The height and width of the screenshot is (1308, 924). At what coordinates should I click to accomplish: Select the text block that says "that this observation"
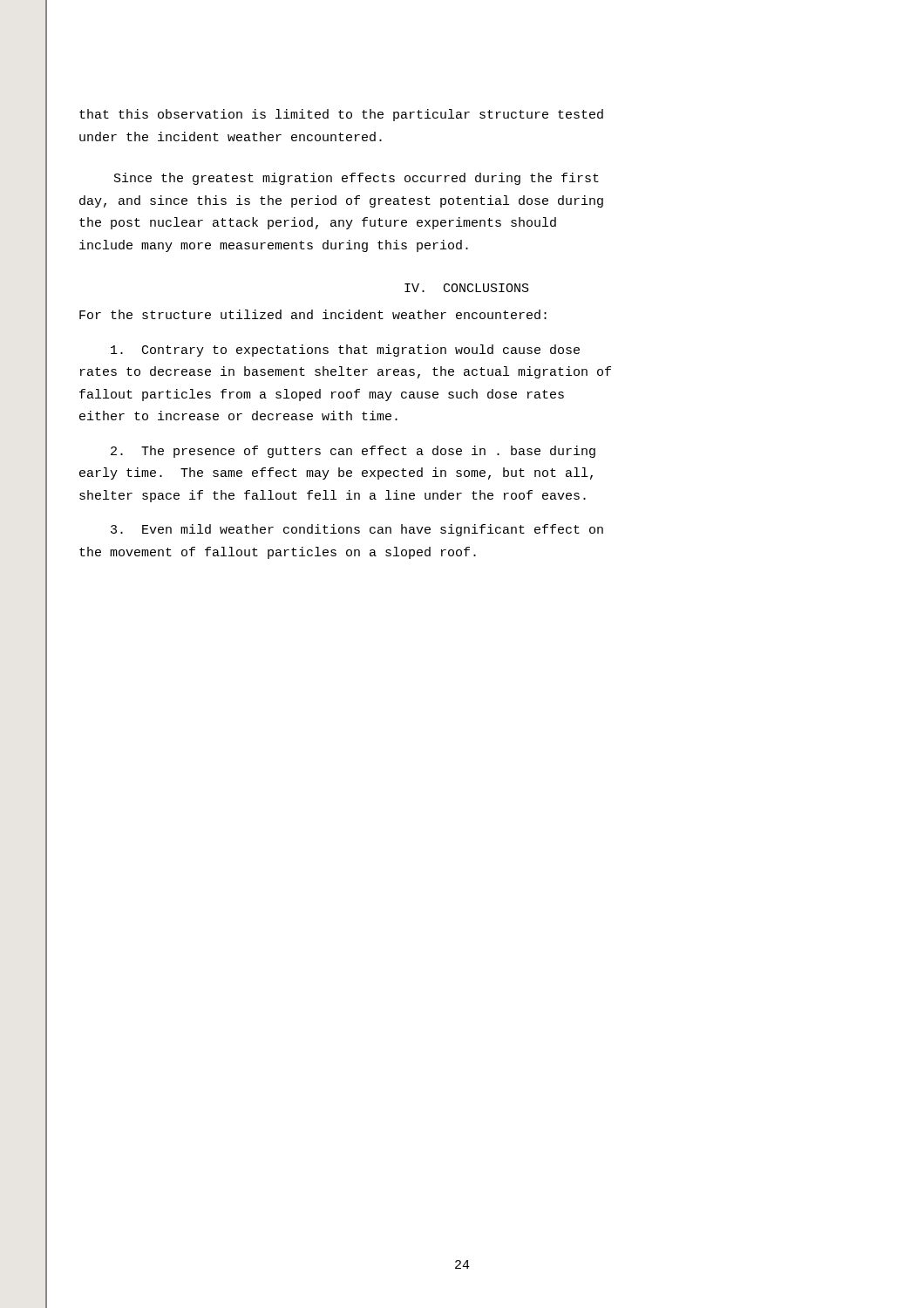341,127
